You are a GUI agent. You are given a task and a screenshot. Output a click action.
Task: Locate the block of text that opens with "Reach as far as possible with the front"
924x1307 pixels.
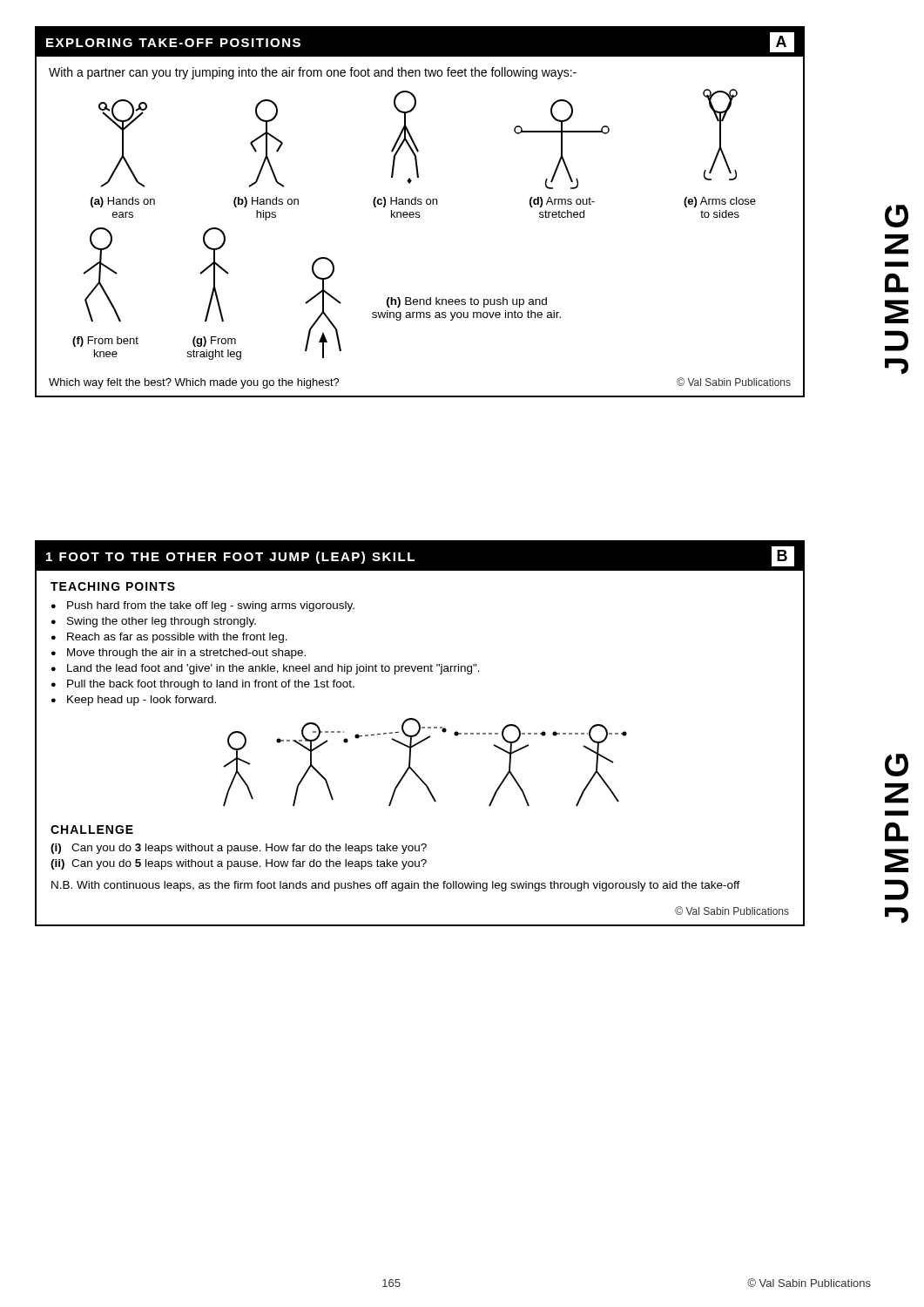pos(177,637)
